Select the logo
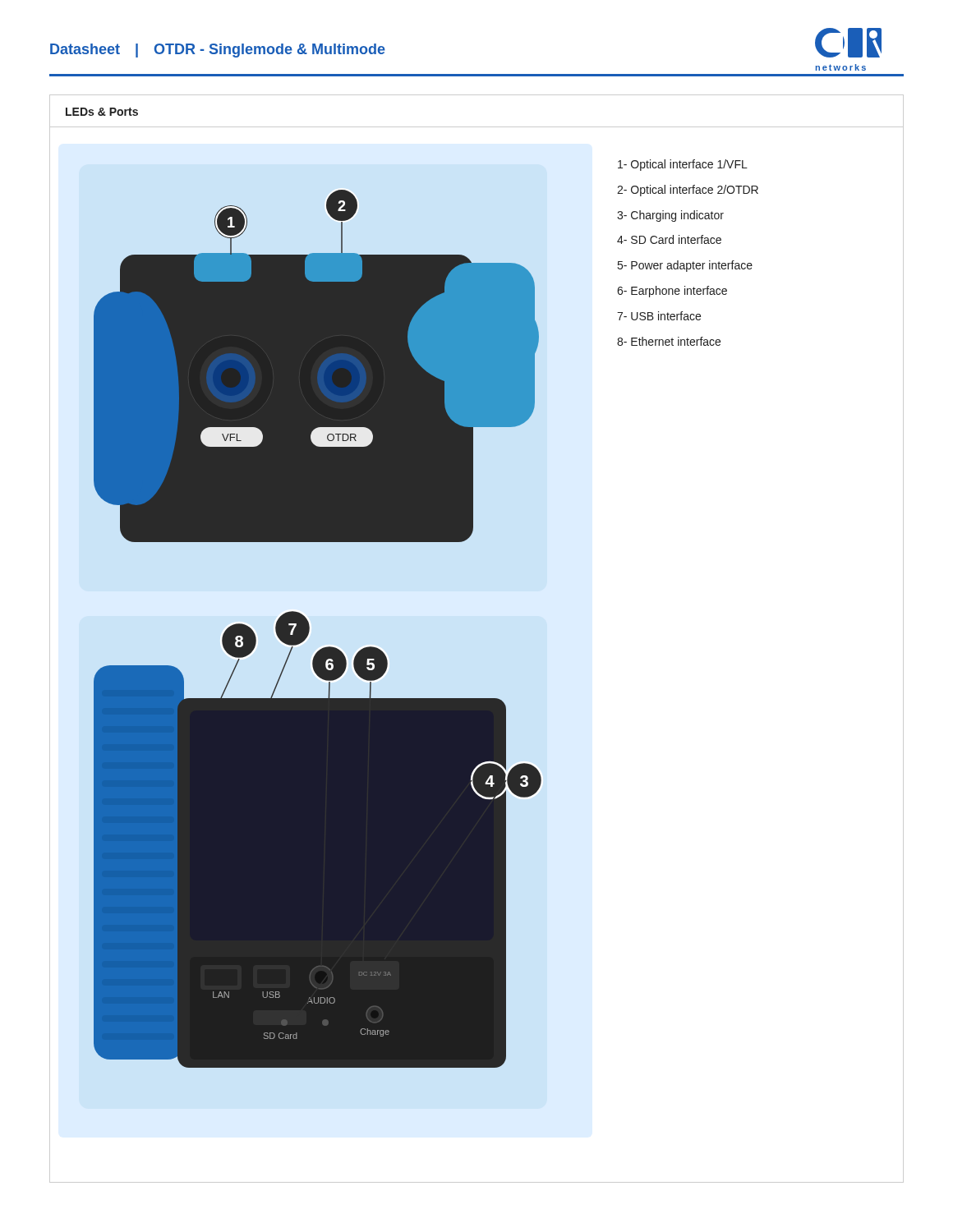 coord(859,49)
